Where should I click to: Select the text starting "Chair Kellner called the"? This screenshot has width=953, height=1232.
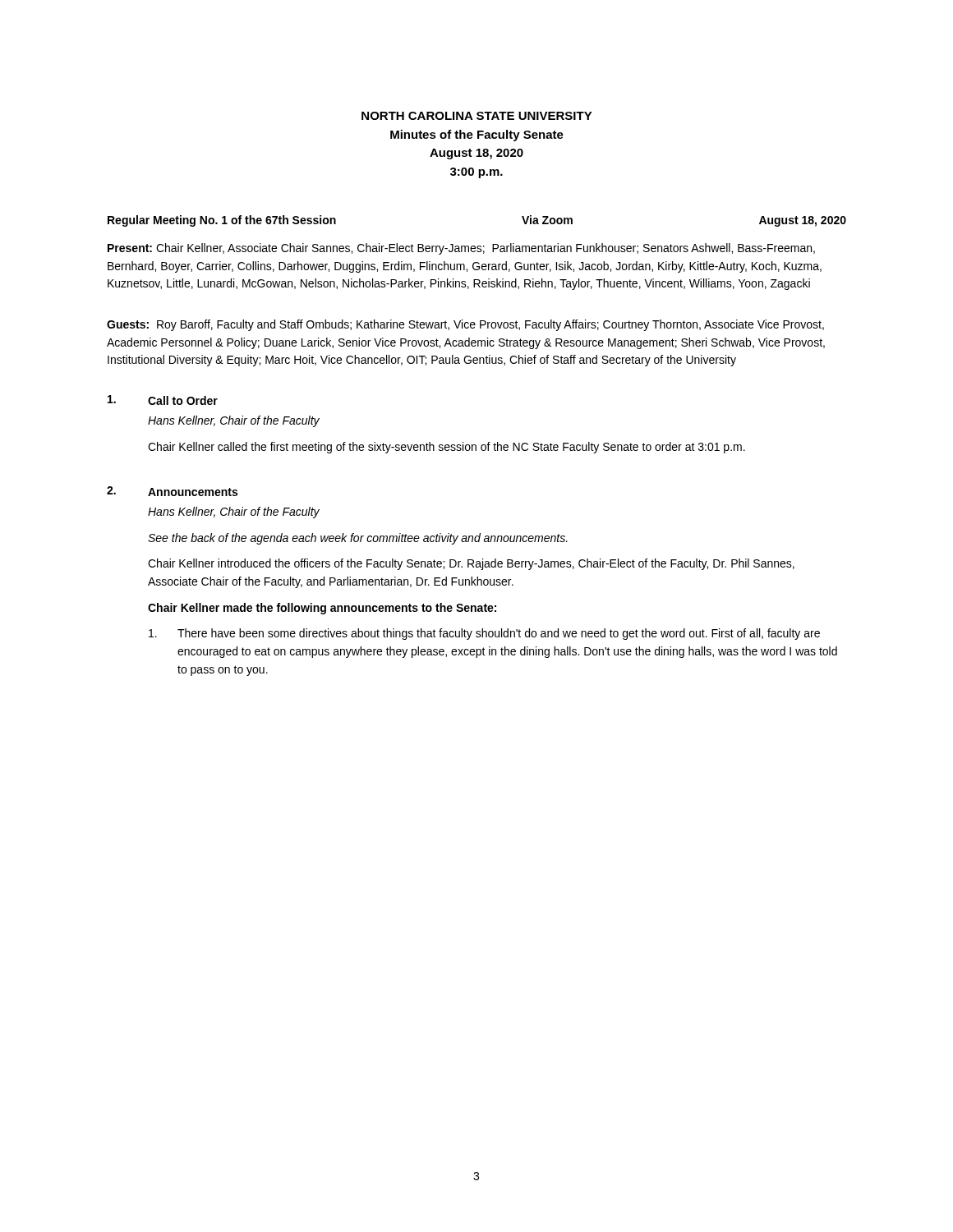[x=447, y=446]
